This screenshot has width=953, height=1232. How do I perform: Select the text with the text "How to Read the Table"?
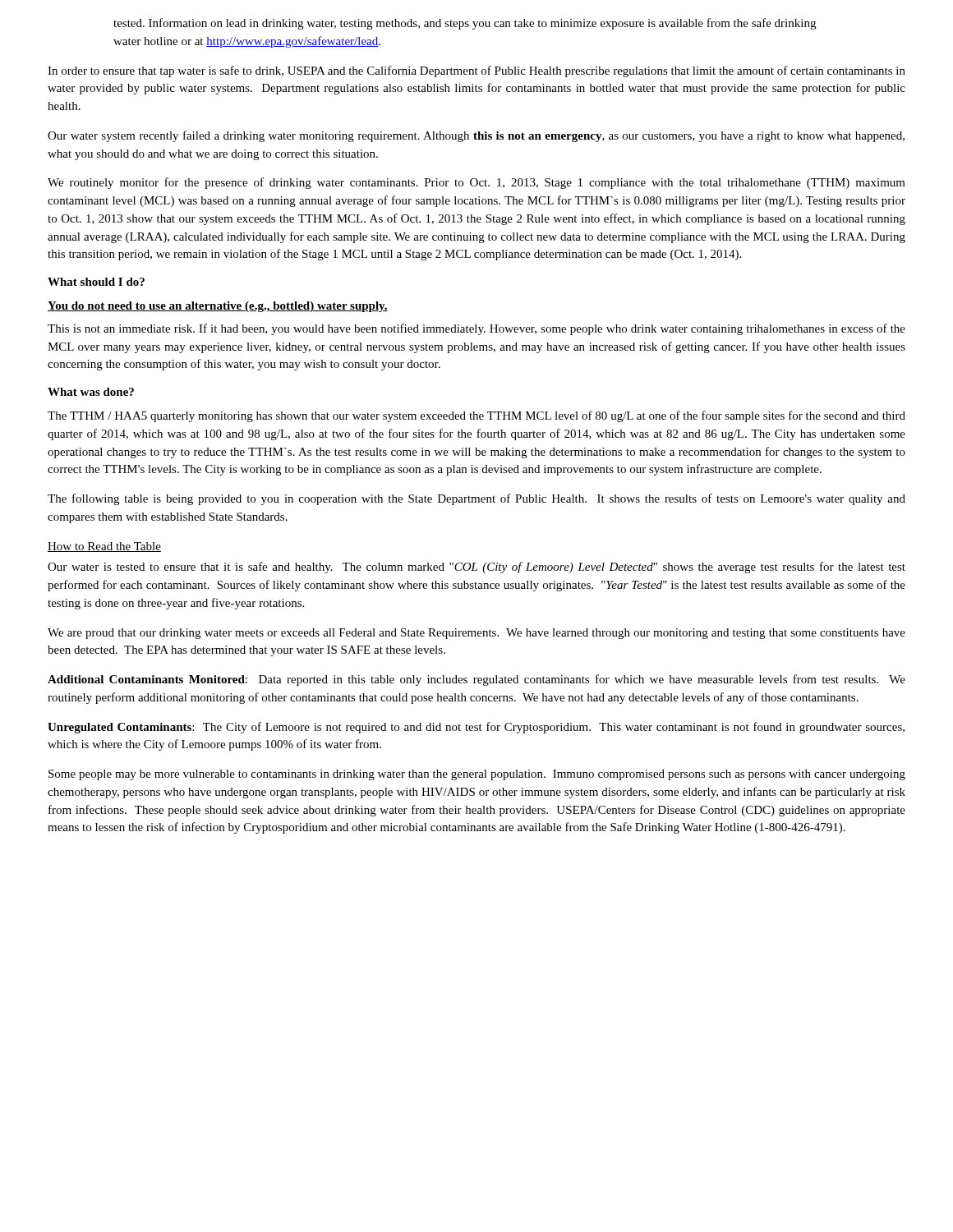click(x=104, y=546)
